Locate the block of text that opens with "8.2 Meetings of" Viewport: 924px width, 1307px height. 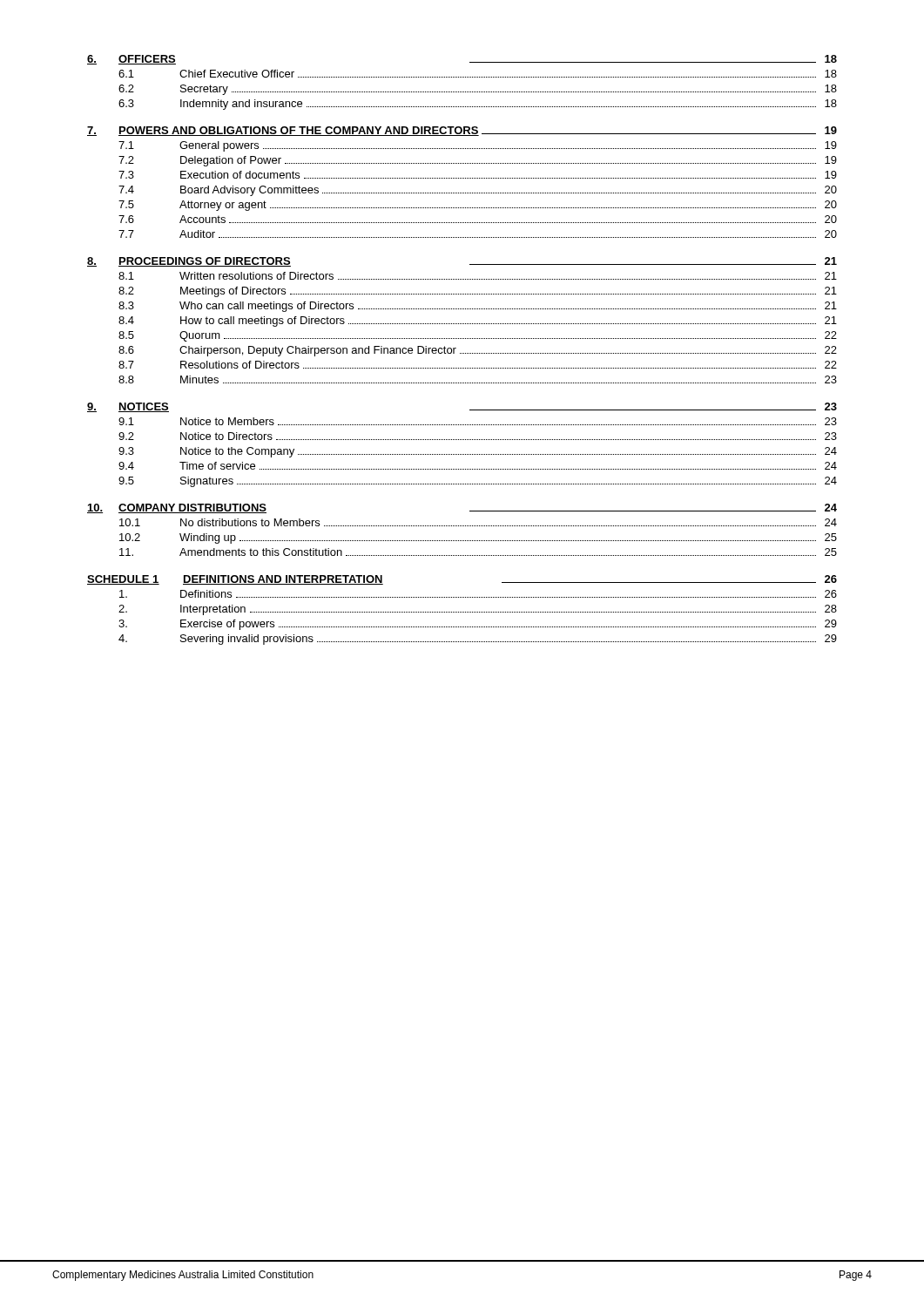[462, 291]
